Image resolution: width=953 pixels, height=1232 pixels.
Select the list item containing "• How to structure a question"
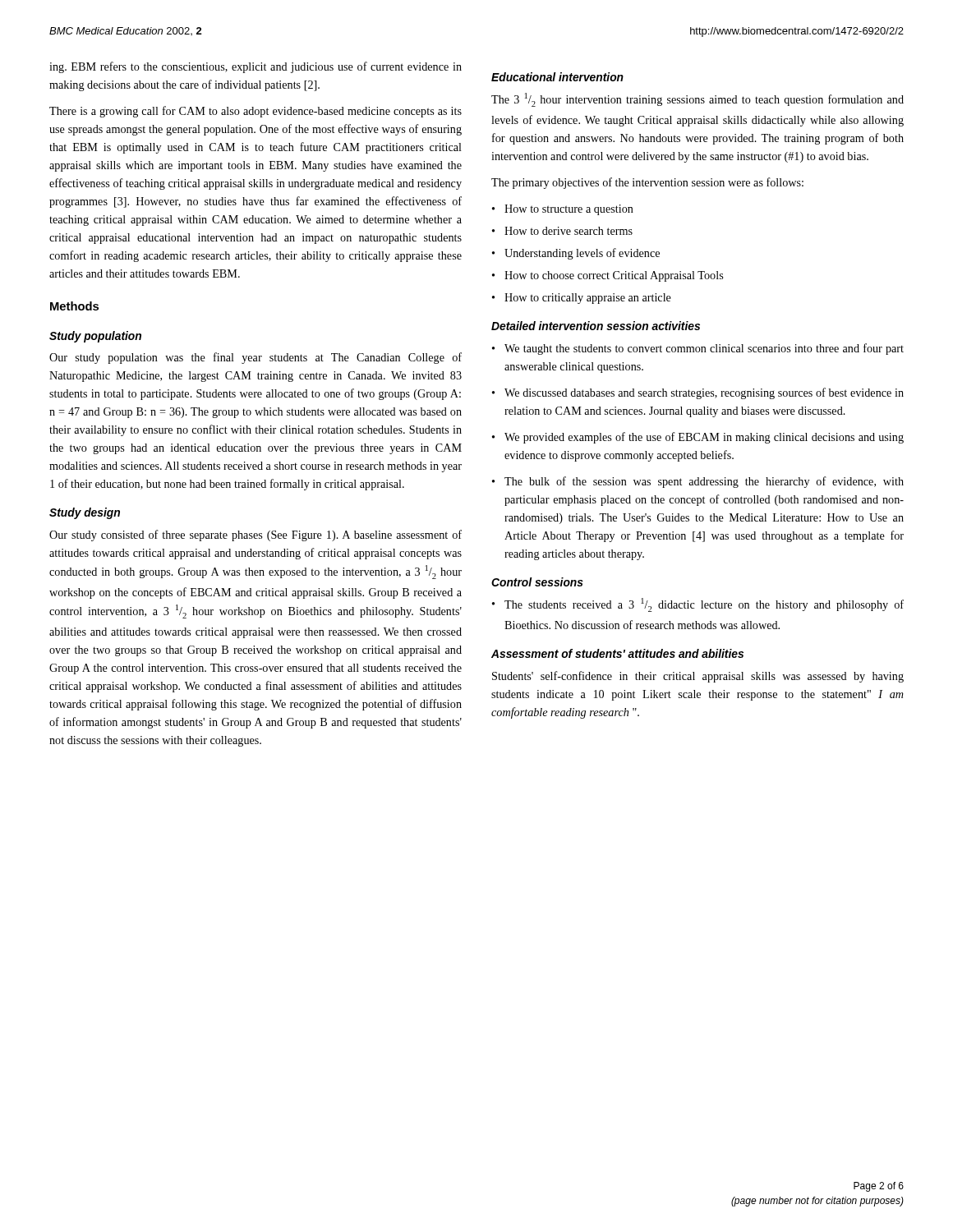pyautogui.click(x=562, y=209)
